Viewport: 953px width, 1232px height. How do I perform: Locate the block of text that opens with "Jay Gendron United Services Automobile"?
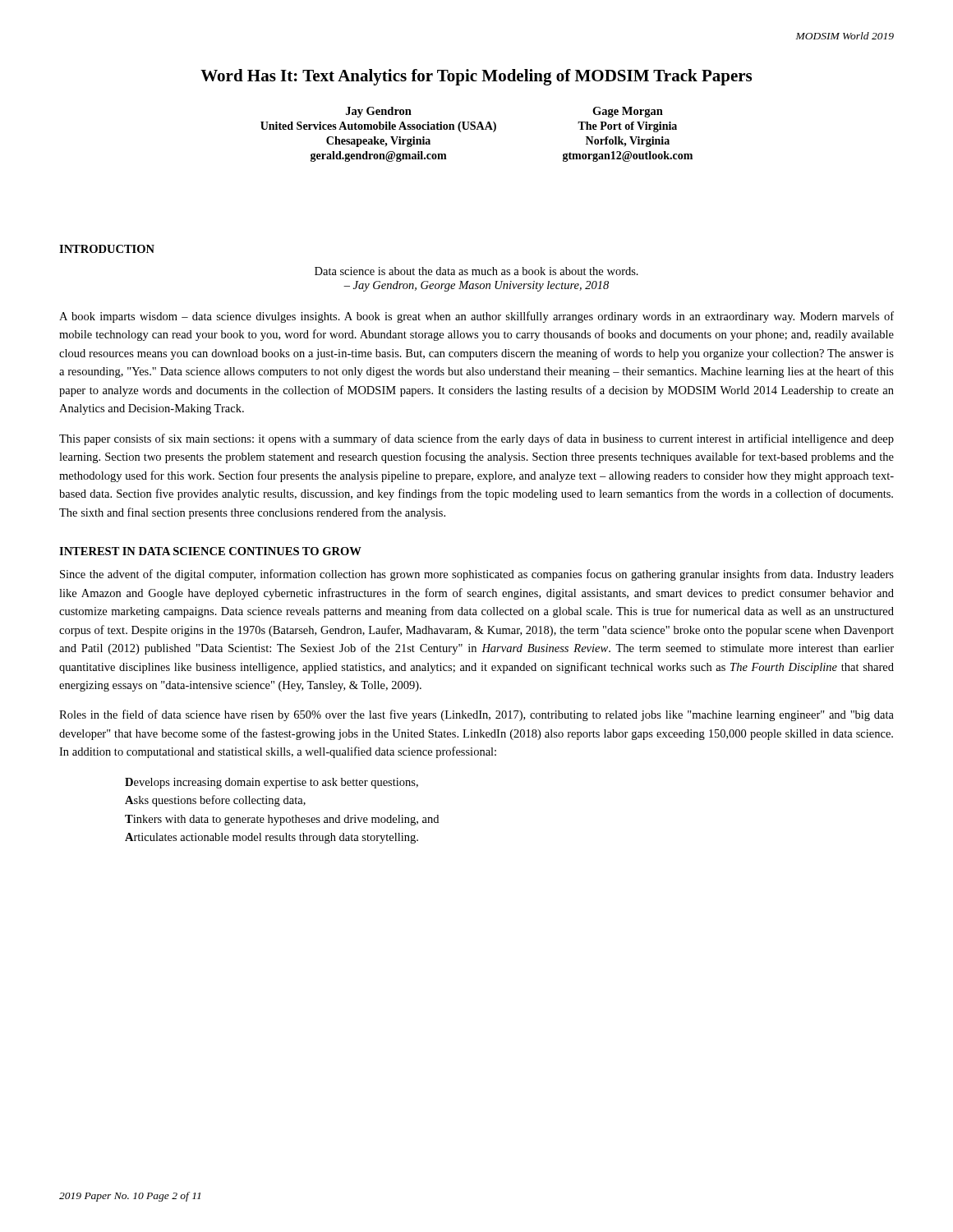point(378,133)
